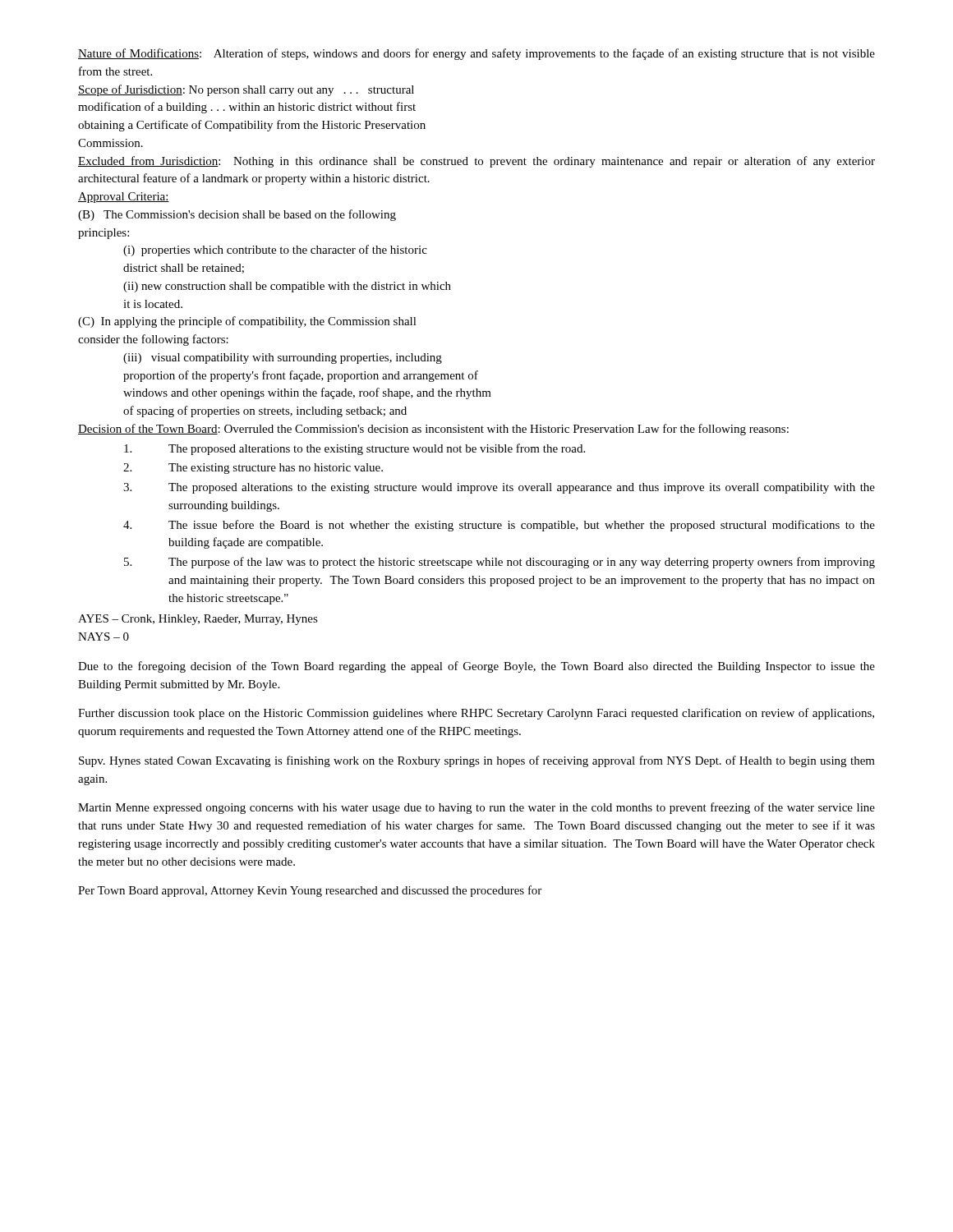Point to the block beginning "Nature of Modifications: Alteration of steps, windows"
Screen dimensions: 1232x953
[476, 62]
